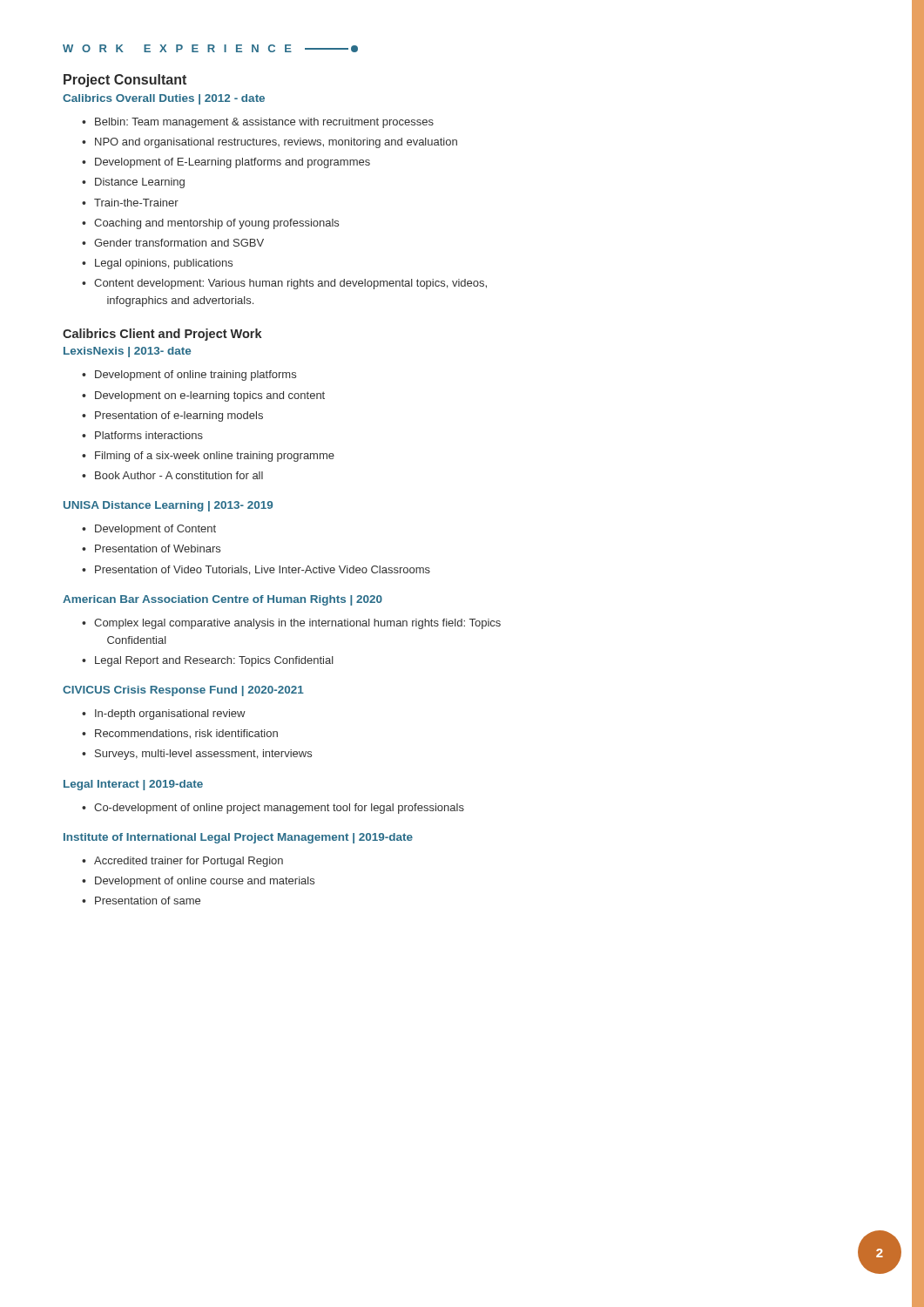Click on the list item containing "Co-development of online project management tool for legal"
Viewport: 924px width, 1307px height.
pos(279,807)
